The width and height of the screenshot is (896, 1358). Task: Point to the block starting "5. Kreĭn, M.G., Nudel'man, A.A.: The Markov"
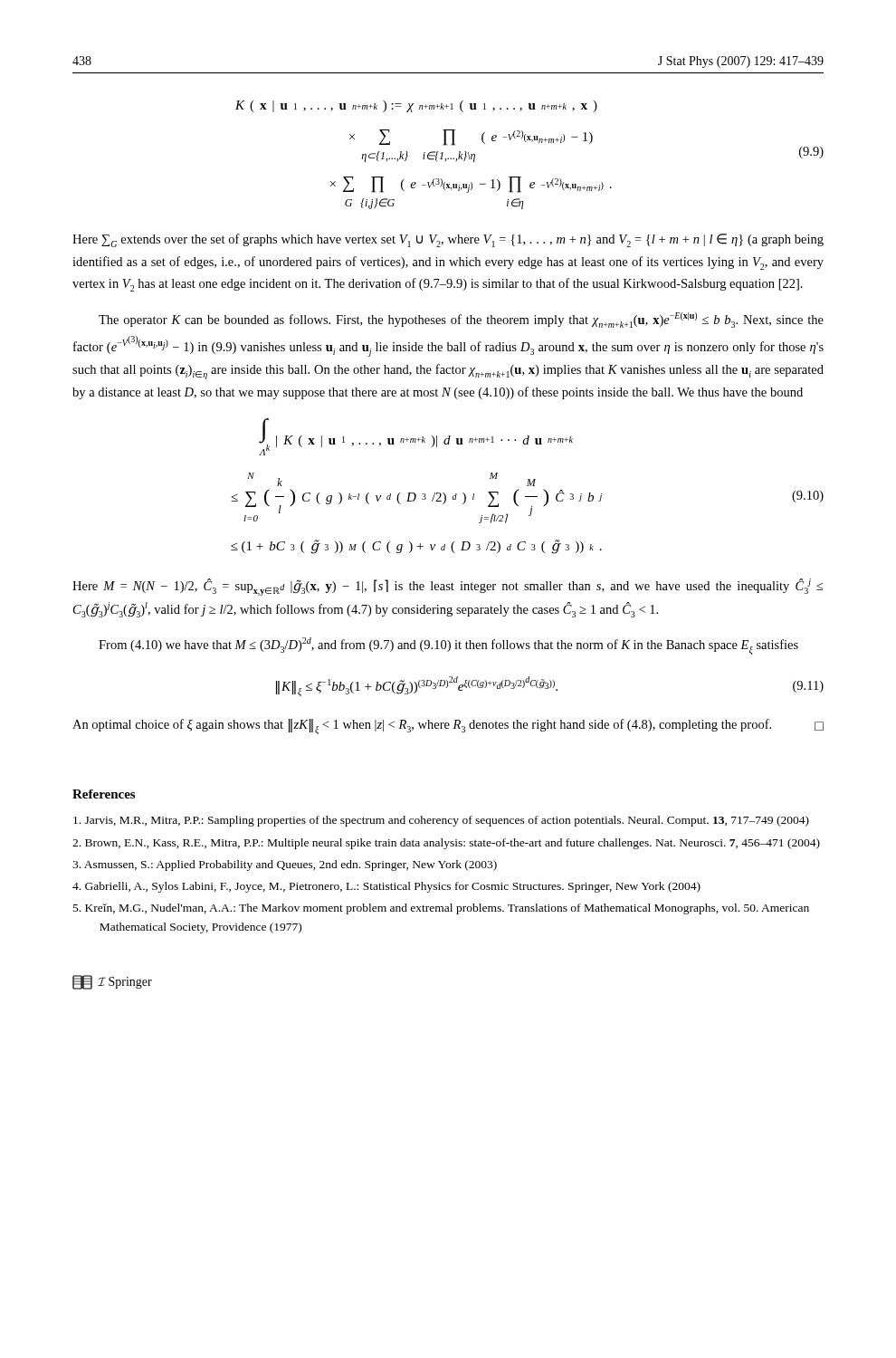point(441,917)
